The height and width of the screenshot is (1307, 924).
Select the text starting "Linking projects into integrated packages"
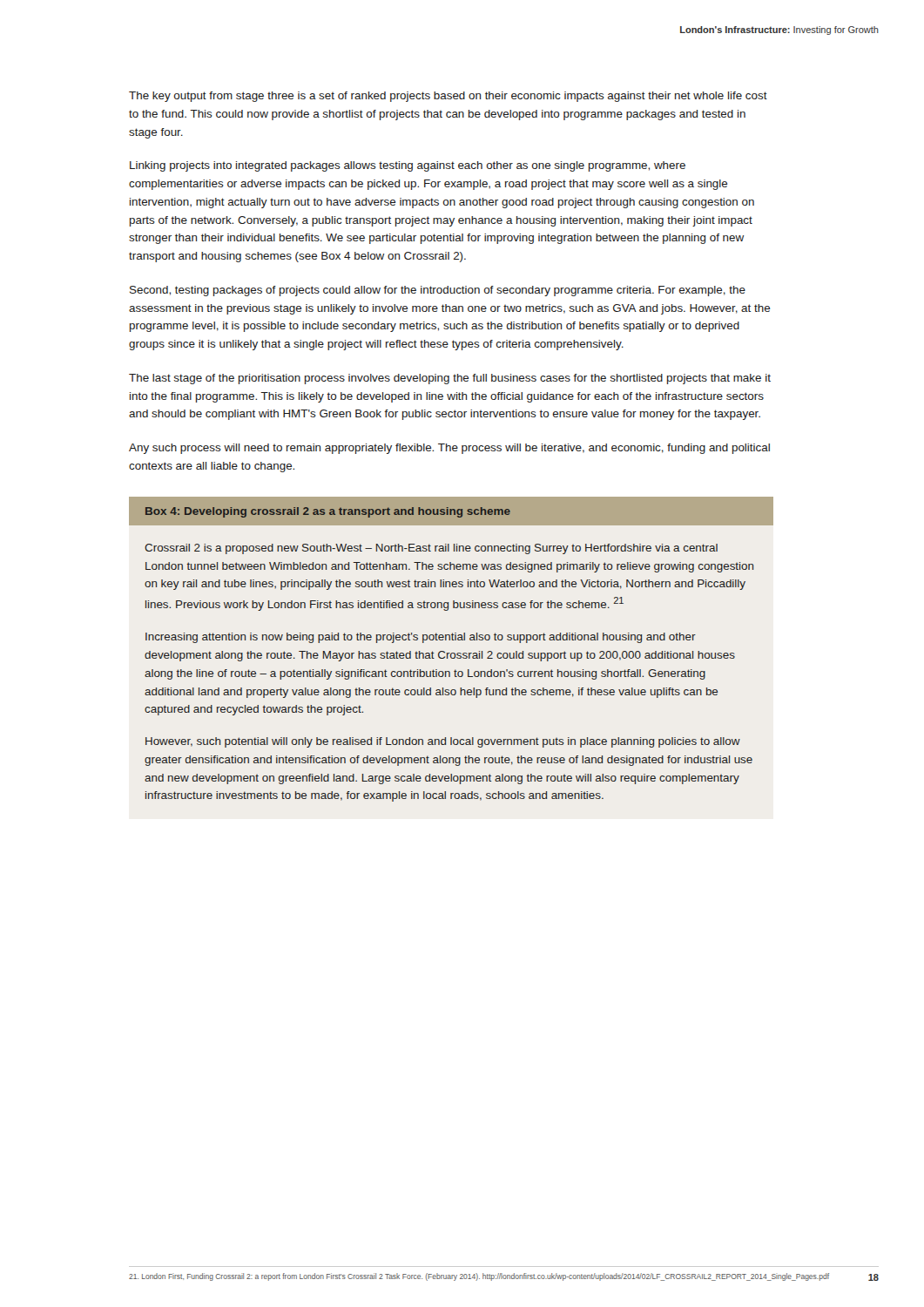pyautogui.click(x=442, y=211)
